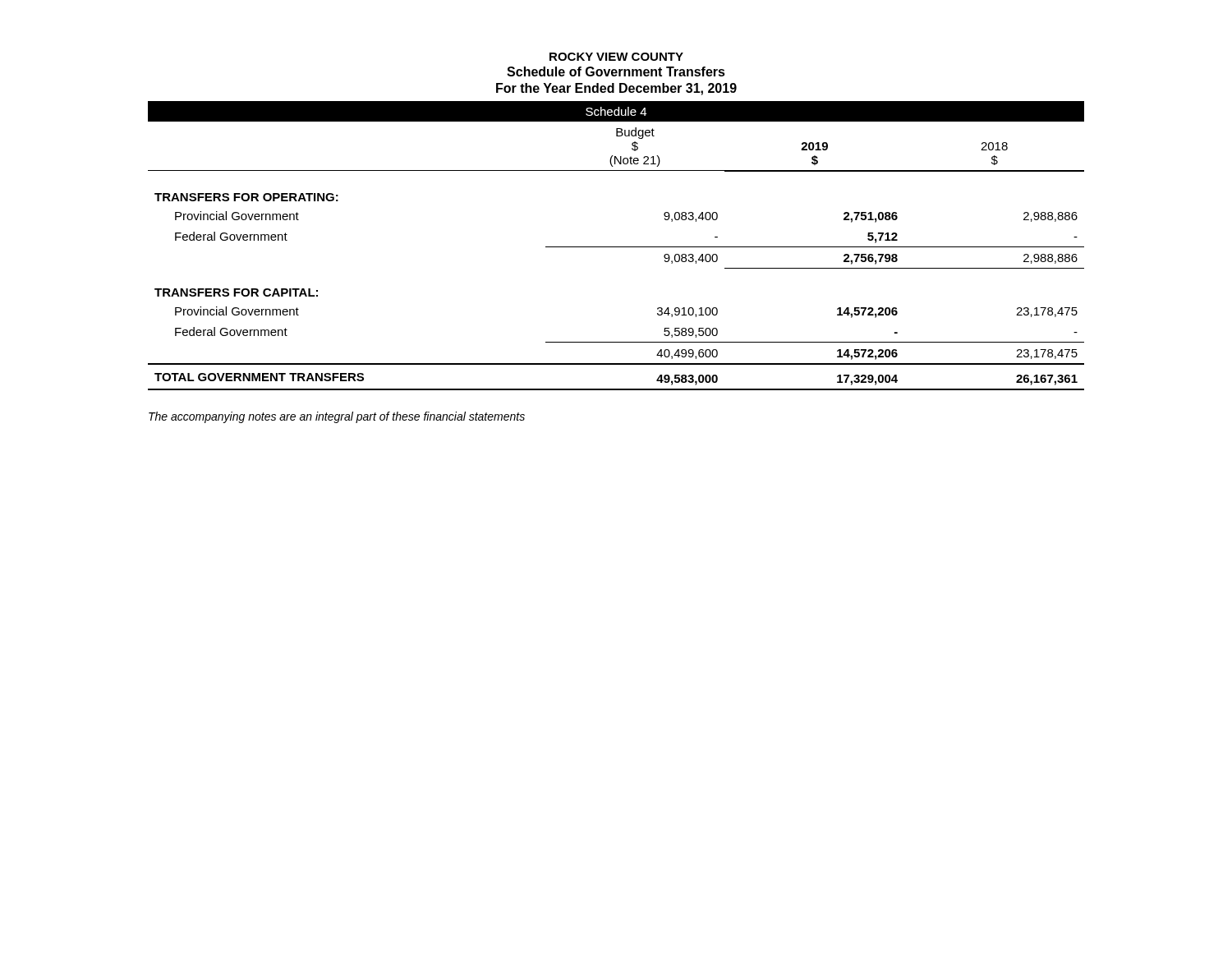Point to "ROCKY VIEW COUNTY"
Viewport: 1232px width, 953px height.
[x=616, y=56]
